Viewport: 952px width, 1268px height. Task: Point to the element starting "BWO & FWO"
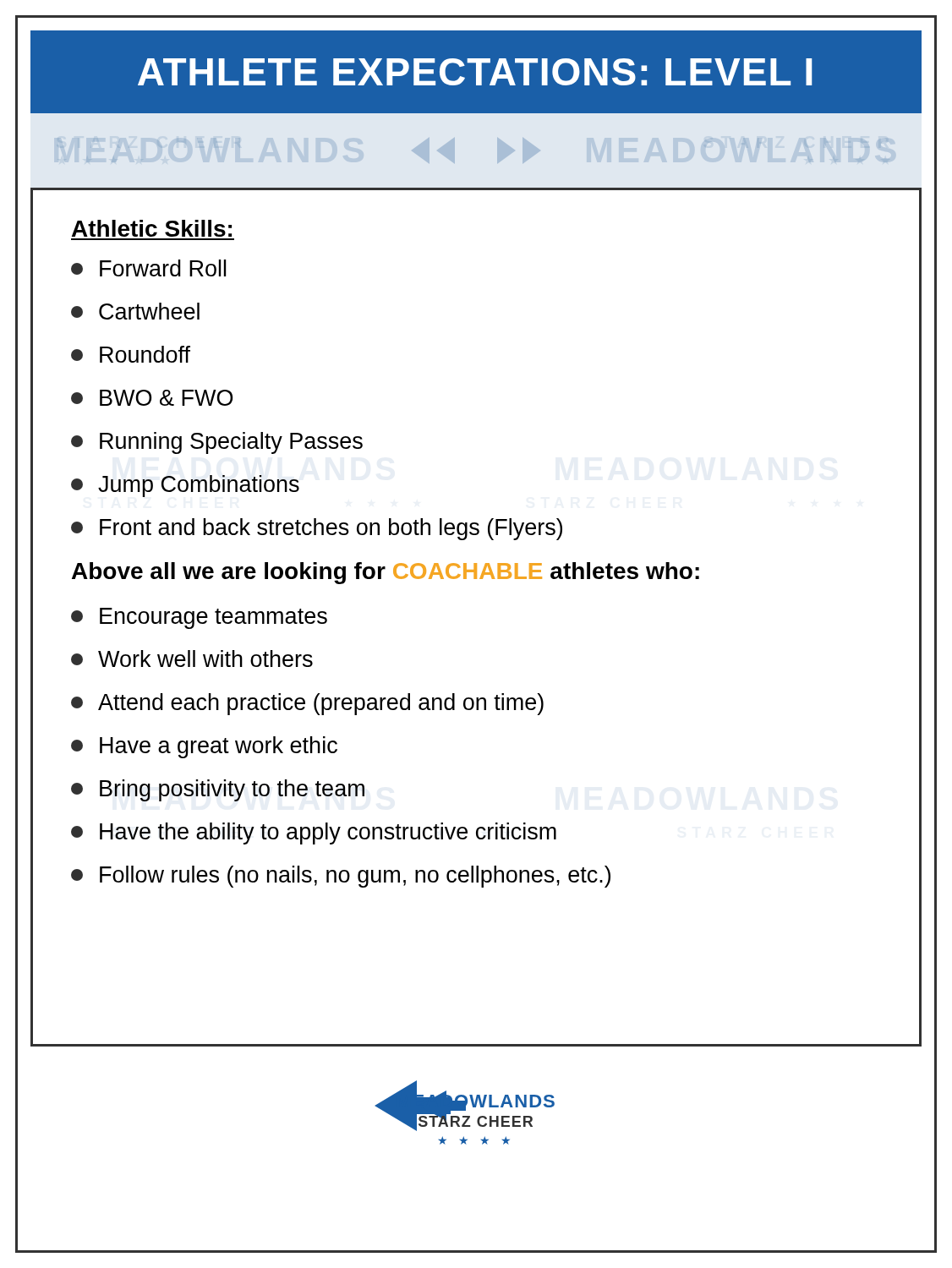coord(152,399)
